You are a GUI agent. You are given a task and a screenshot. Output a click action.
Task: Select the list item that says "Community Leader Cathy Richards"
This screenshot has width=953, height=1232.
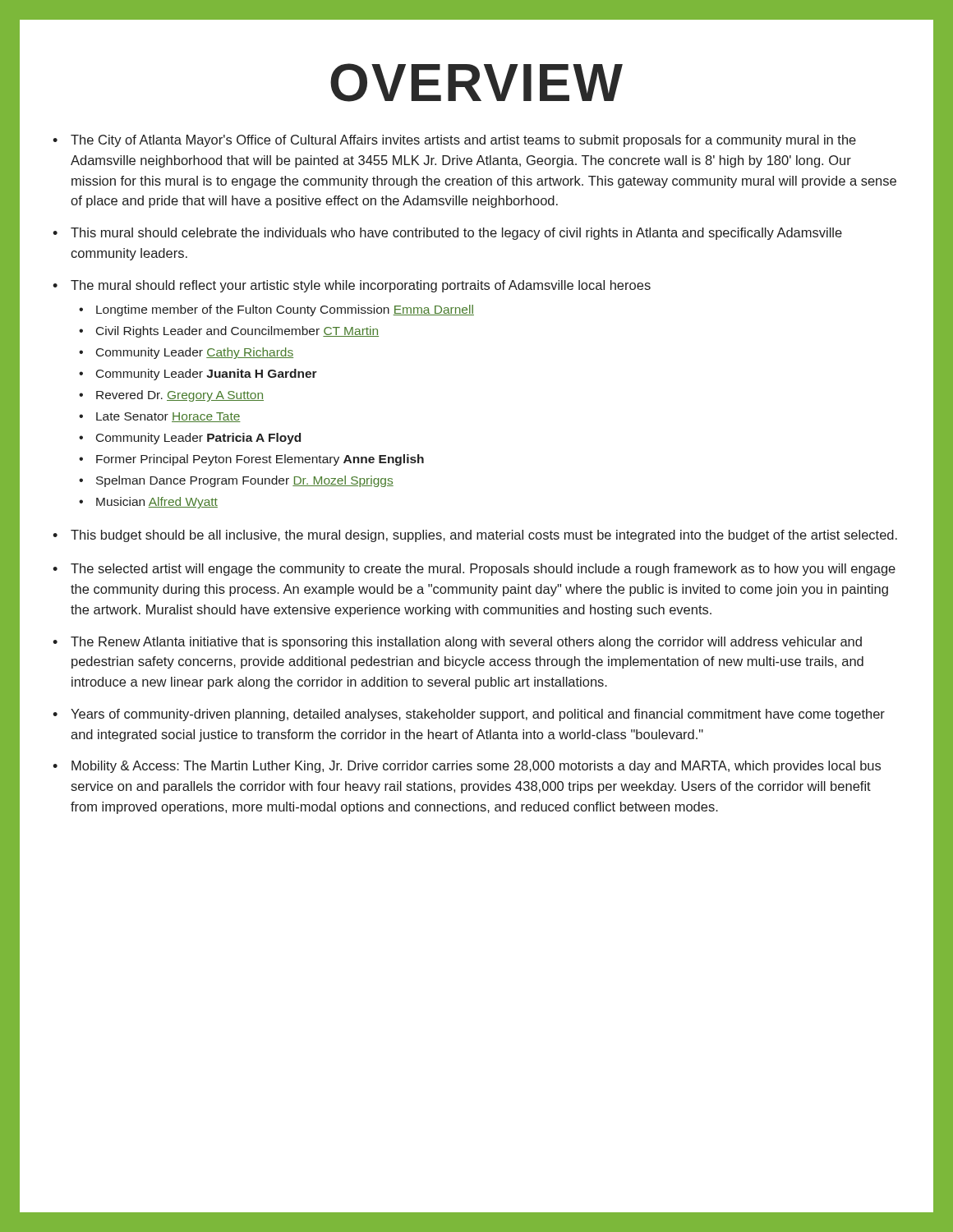[195, 353]
